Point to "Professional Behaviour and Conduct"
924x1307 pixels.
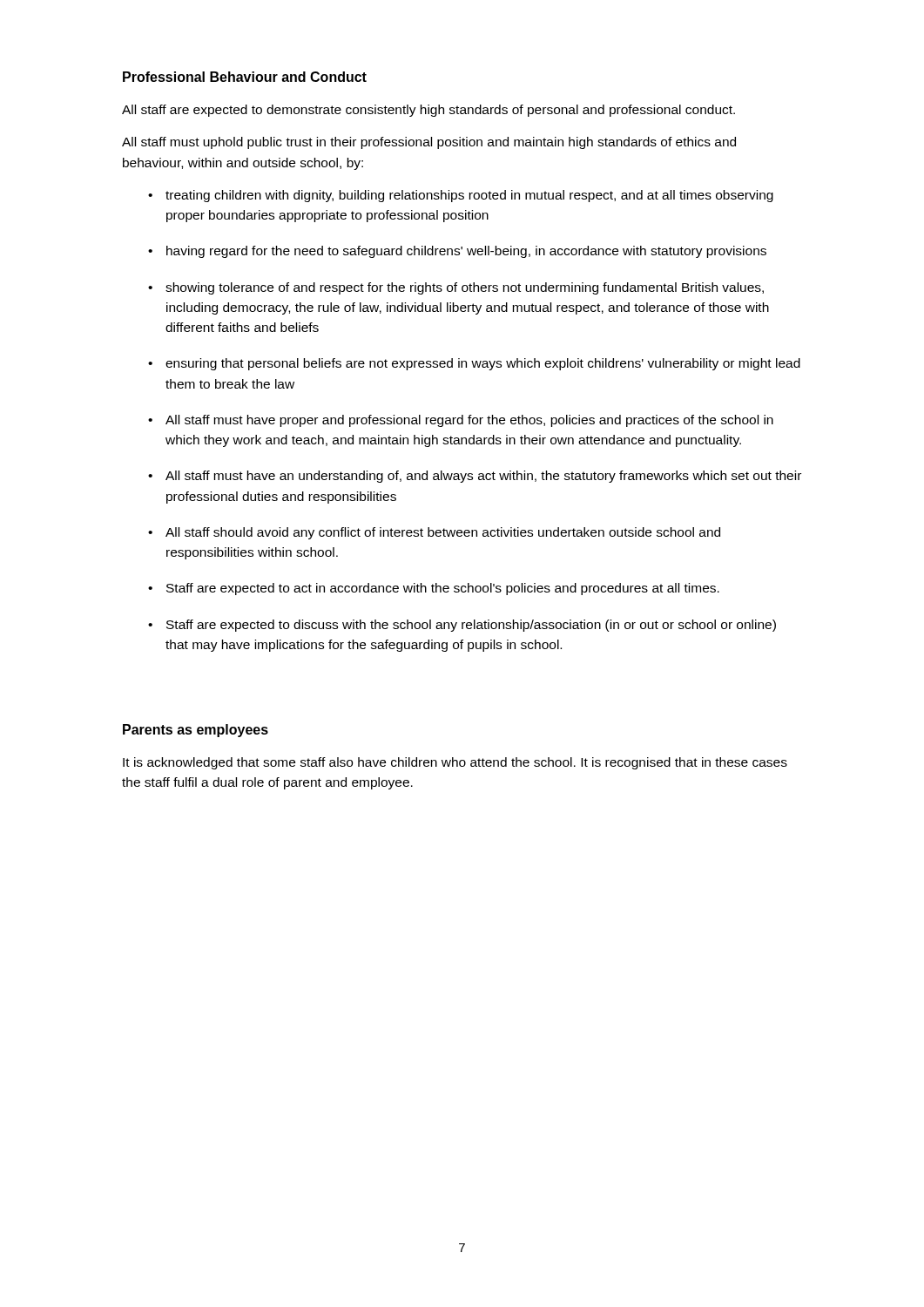pyautogui.click(x=244, y=77)
